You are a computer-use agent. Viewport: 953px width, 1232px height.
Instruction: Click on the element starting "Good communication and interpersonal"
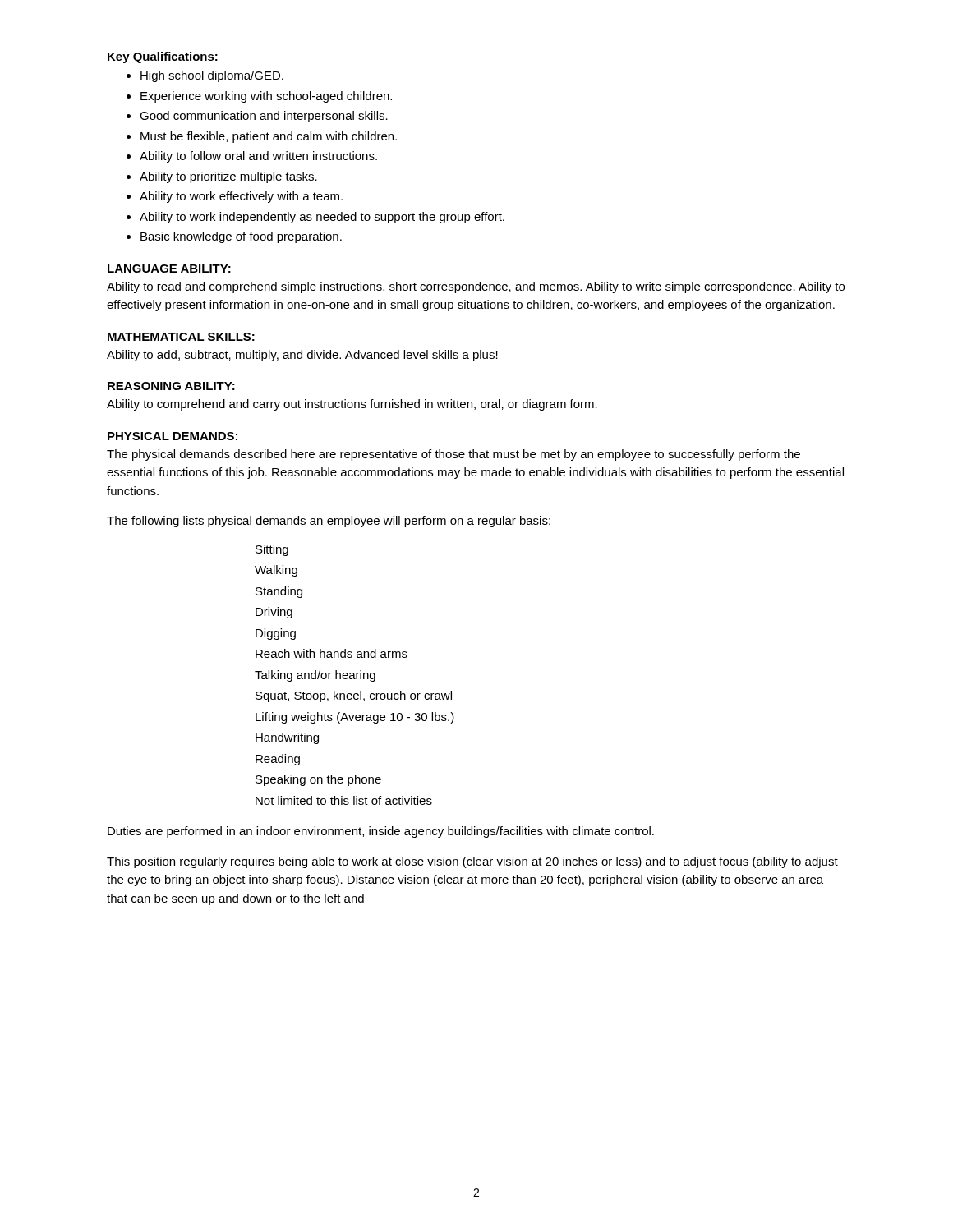coord(264,115)
